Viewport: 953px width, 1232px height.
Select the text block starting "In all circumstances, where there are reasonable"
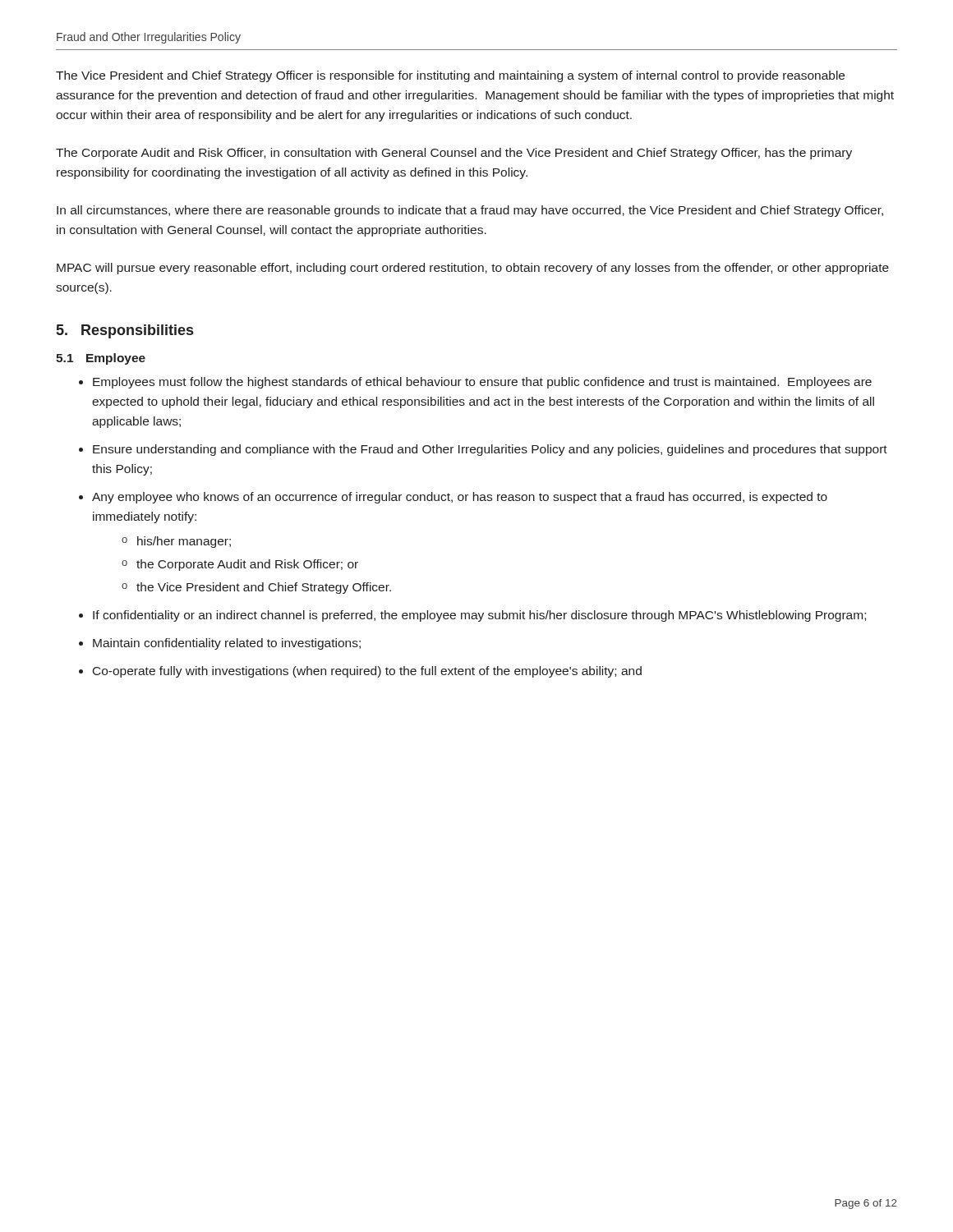(470, 220)
